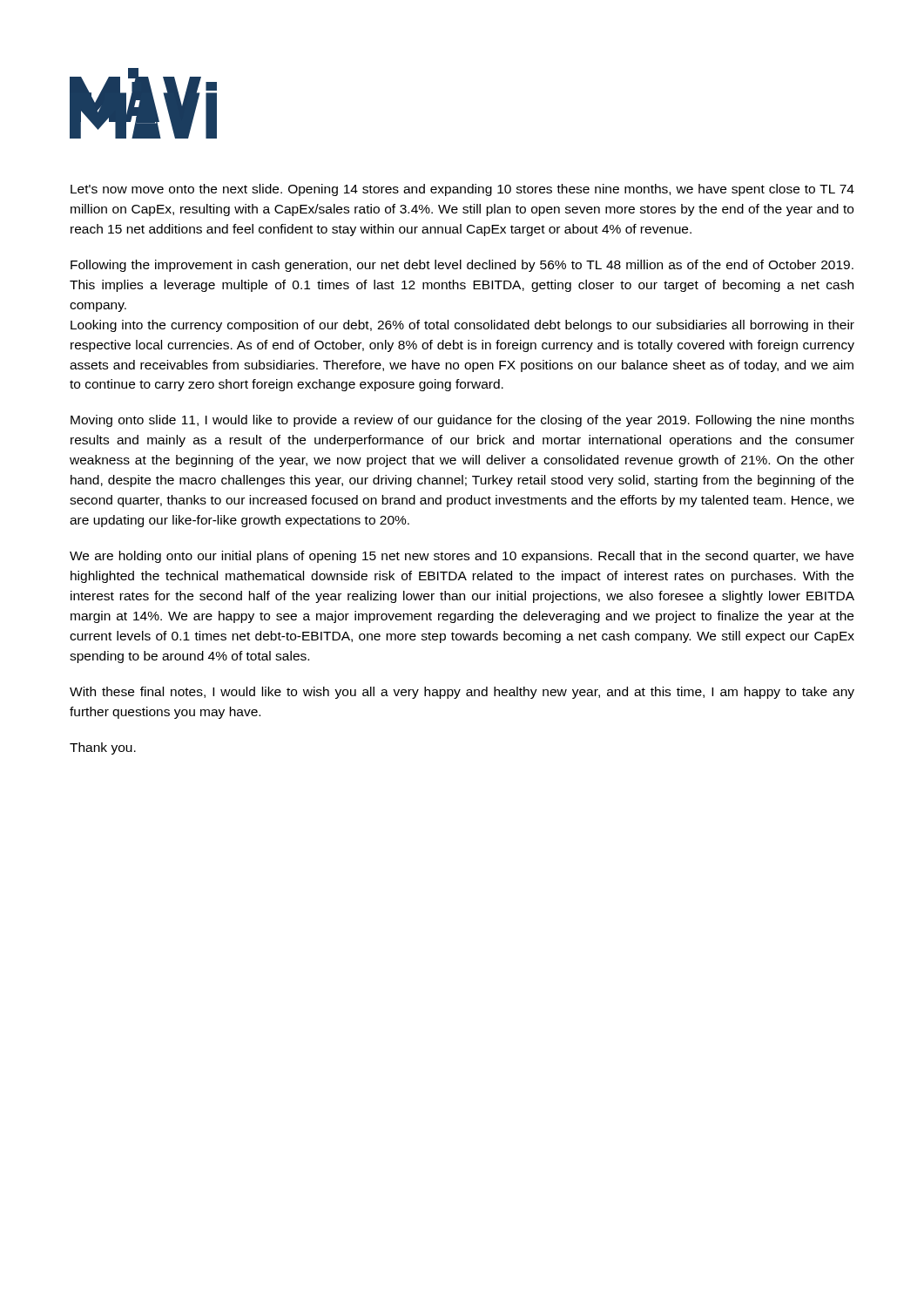
Task: Find the logo
Action: point(462,99)
